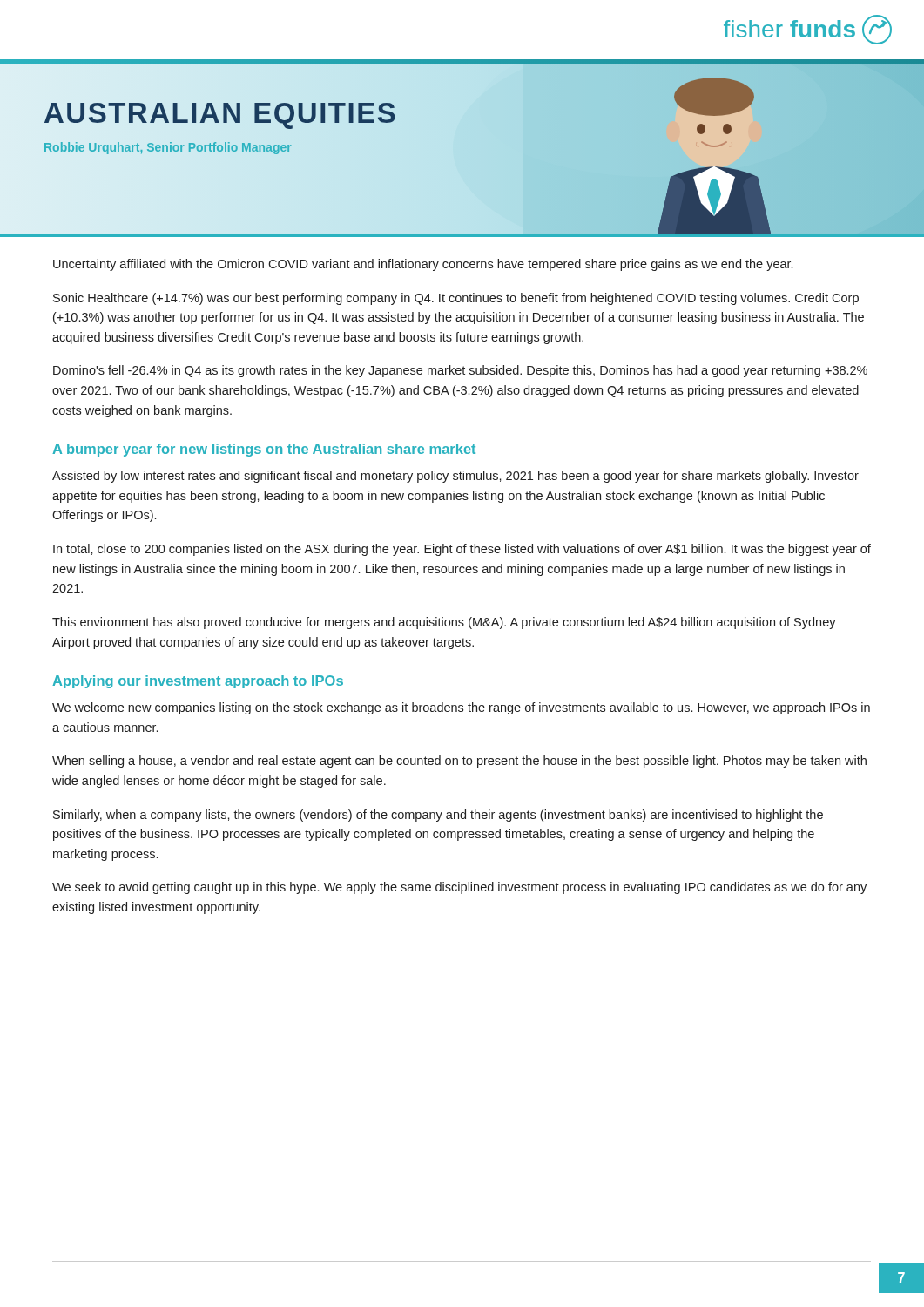
Task: Click on the region starting "A bumper year for"
Action: tap(264, 449)
